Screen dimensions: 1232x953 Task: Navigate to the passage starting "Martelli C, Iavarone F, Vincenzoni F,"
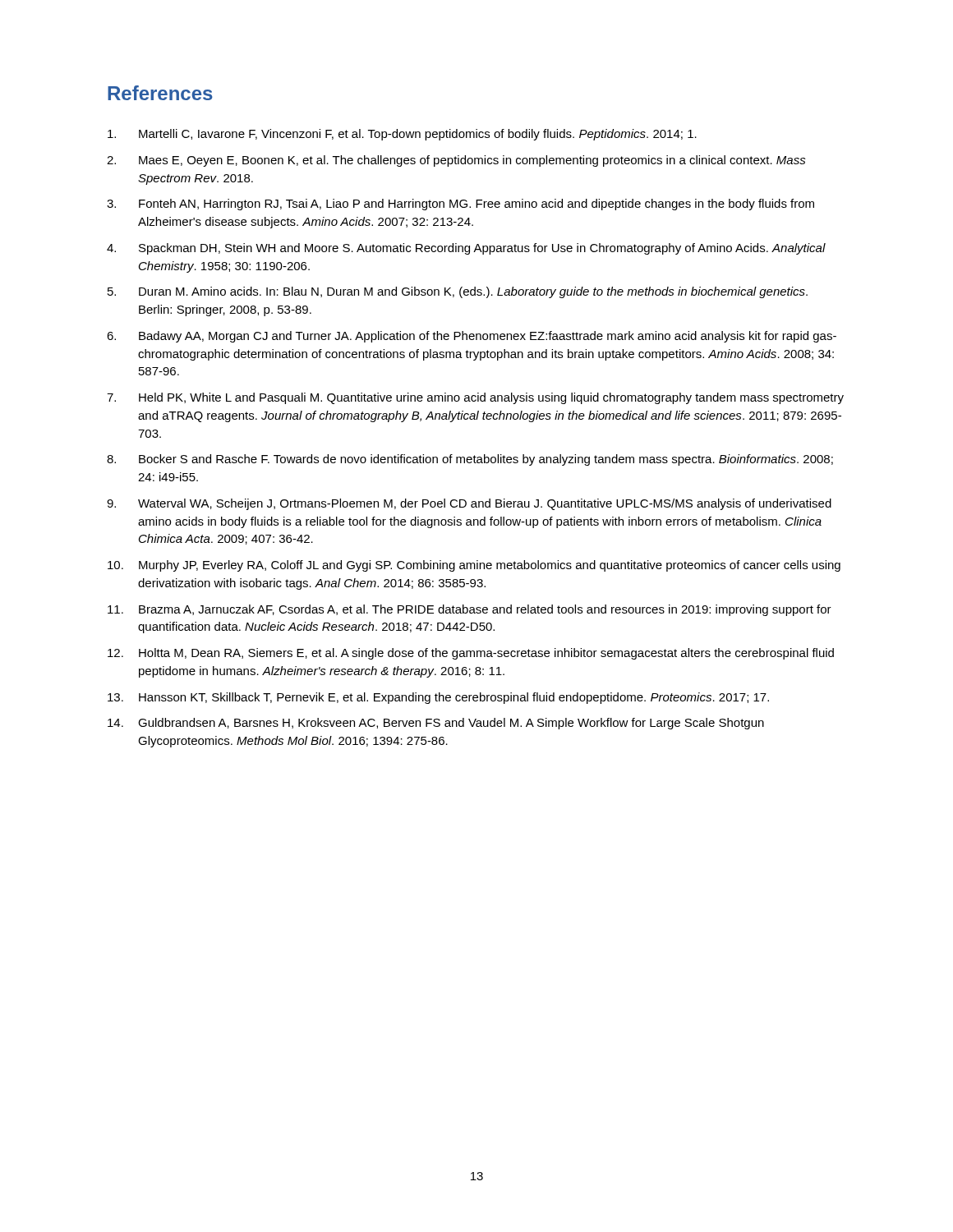pos(402,135)
